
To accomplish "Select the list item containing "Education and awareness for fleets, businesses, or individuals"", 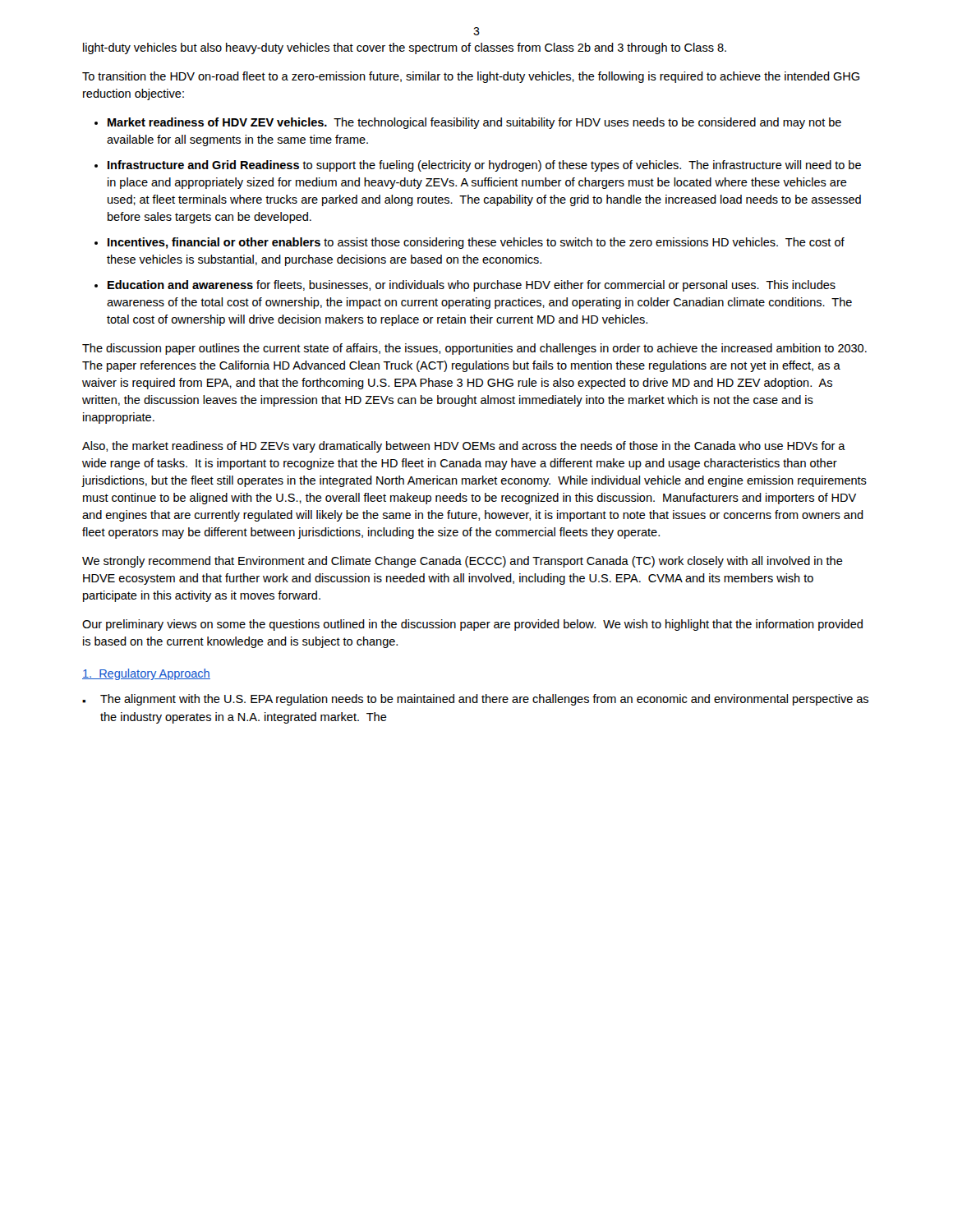I will (480, 302).
